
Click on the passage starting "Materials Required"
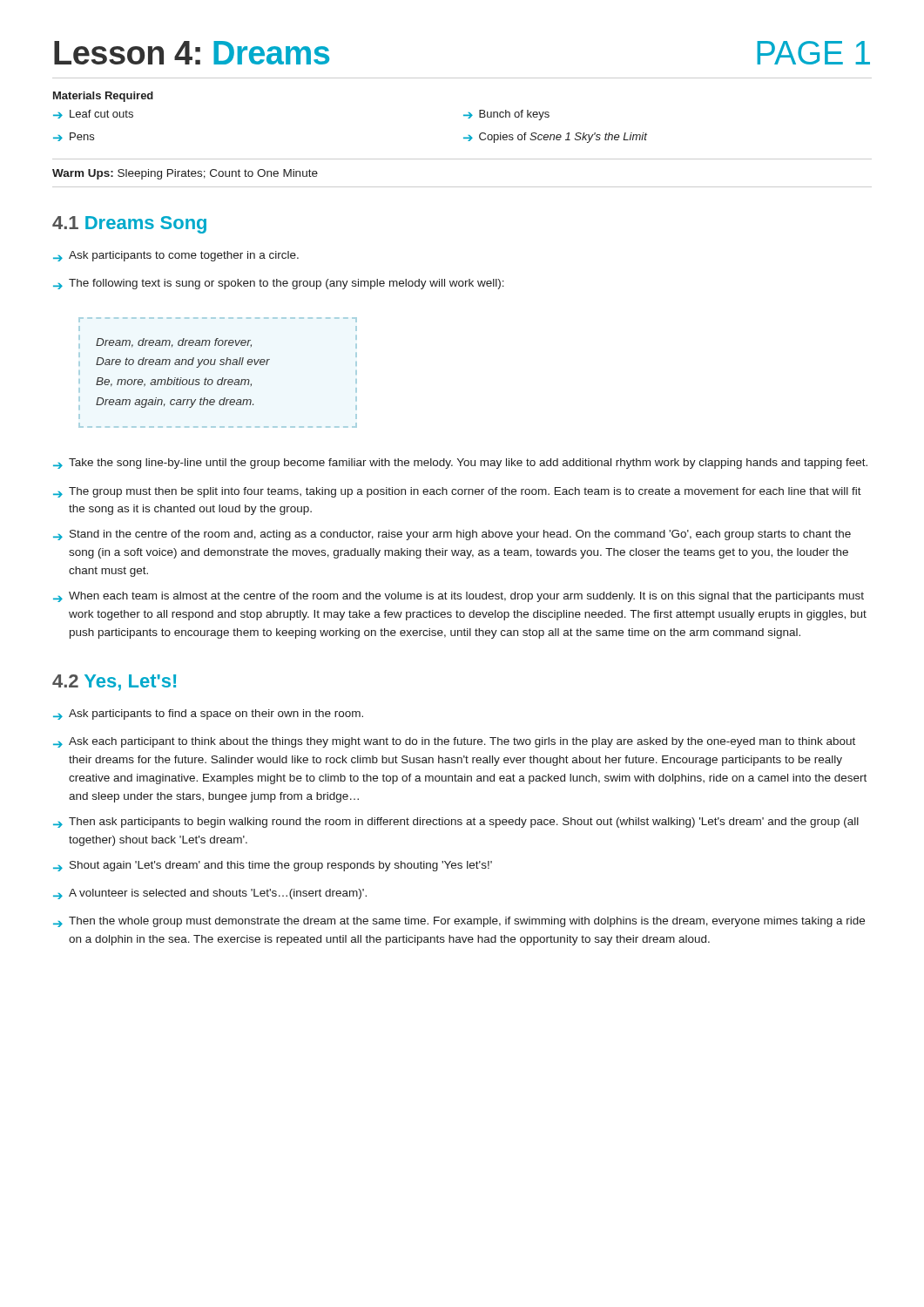coord(103,95)
